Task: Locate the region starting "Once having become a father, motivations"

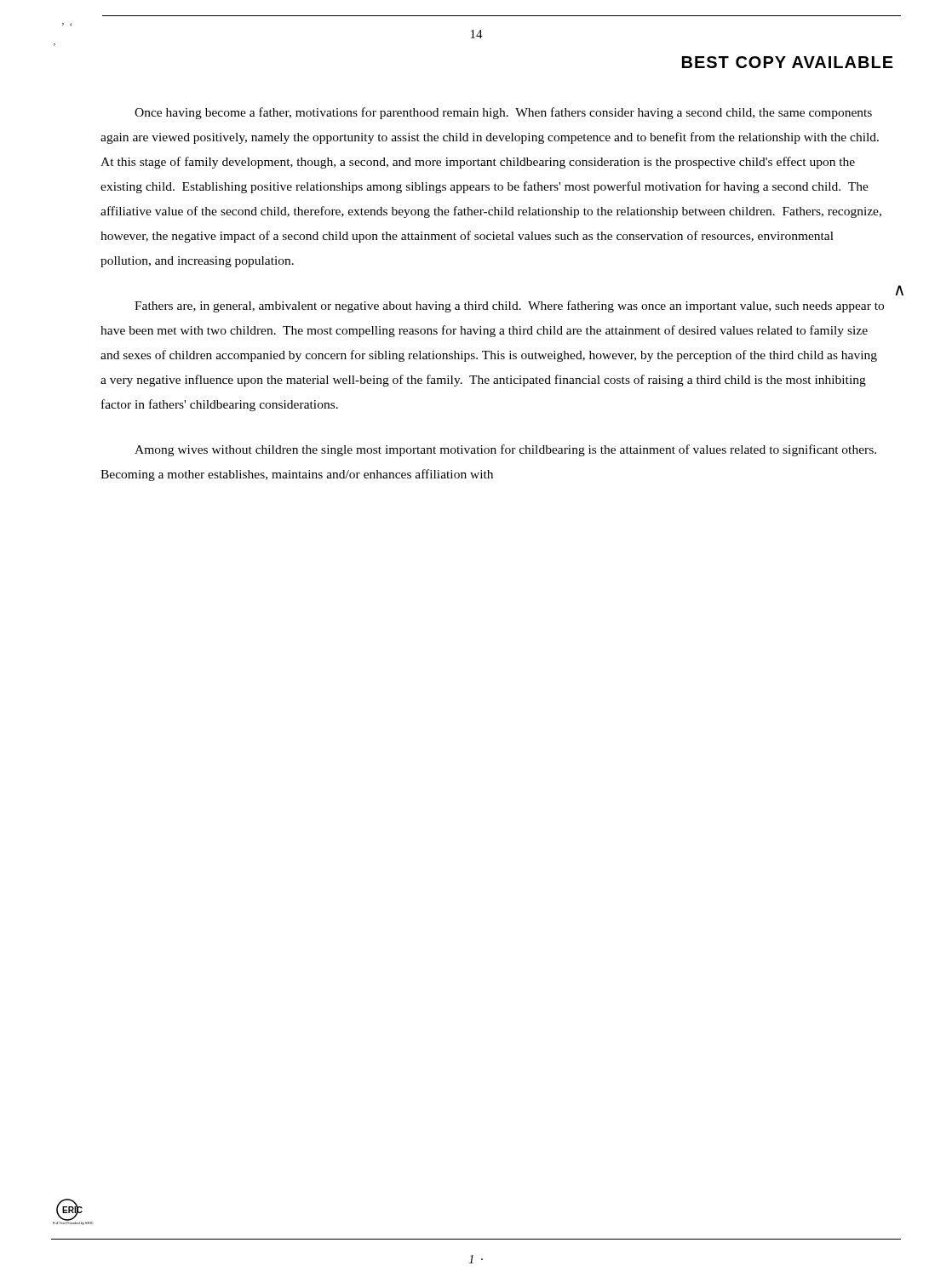Action: coord(492,186)
